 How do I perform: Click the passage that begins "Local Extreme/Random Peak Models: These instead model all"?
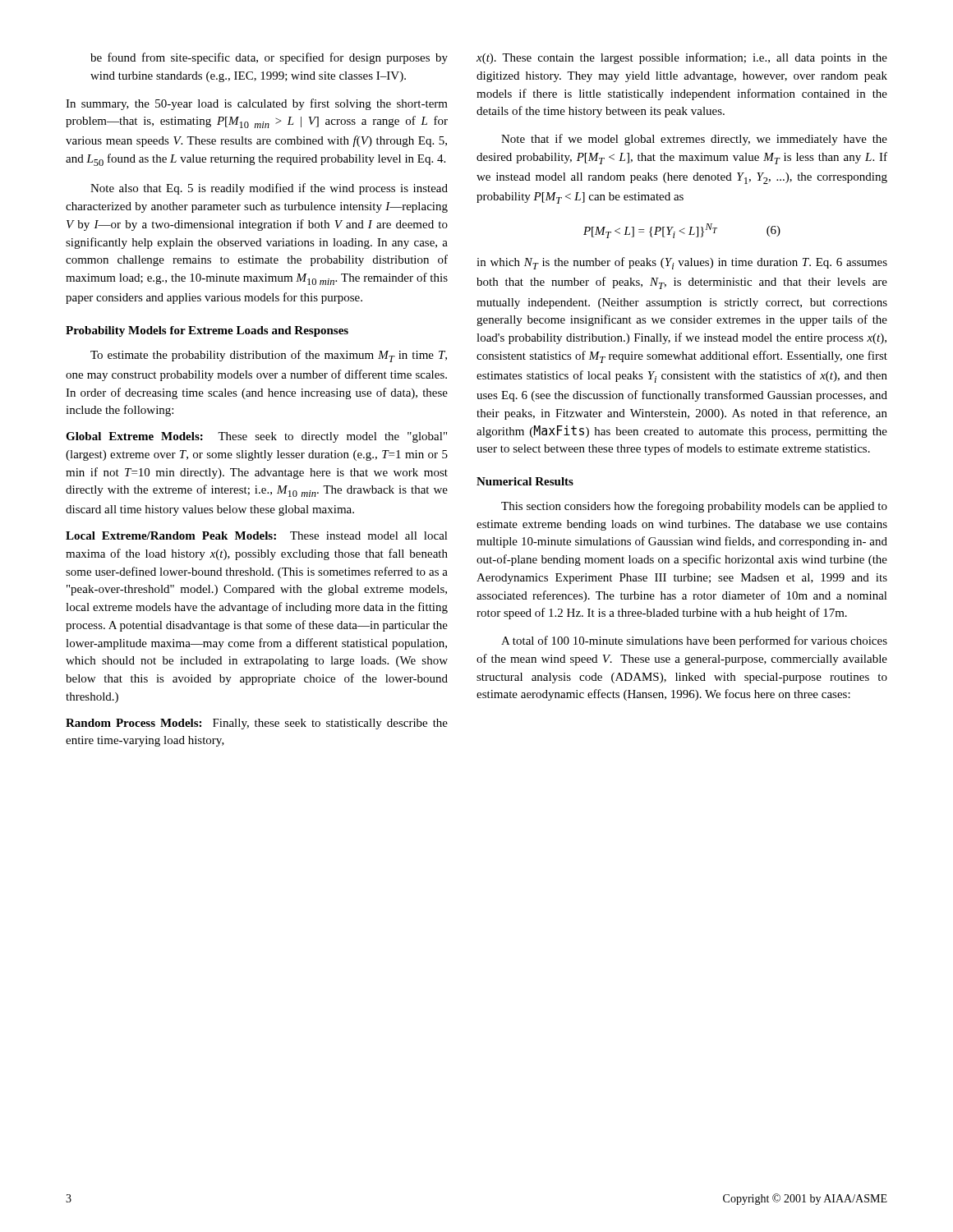tap(257, 616)
